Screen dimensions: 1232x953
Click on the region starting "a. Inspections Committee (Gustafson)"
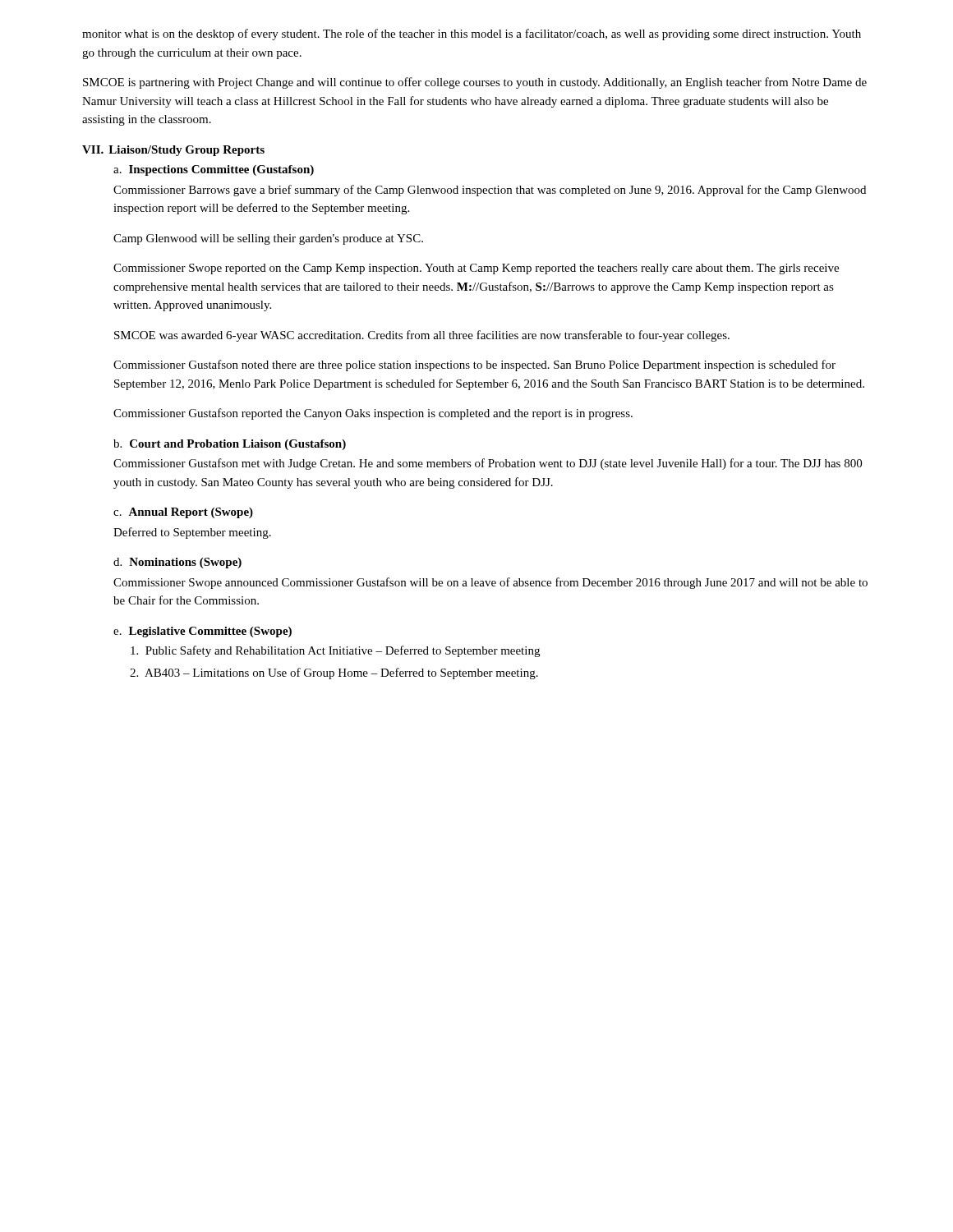coord(214,169)
